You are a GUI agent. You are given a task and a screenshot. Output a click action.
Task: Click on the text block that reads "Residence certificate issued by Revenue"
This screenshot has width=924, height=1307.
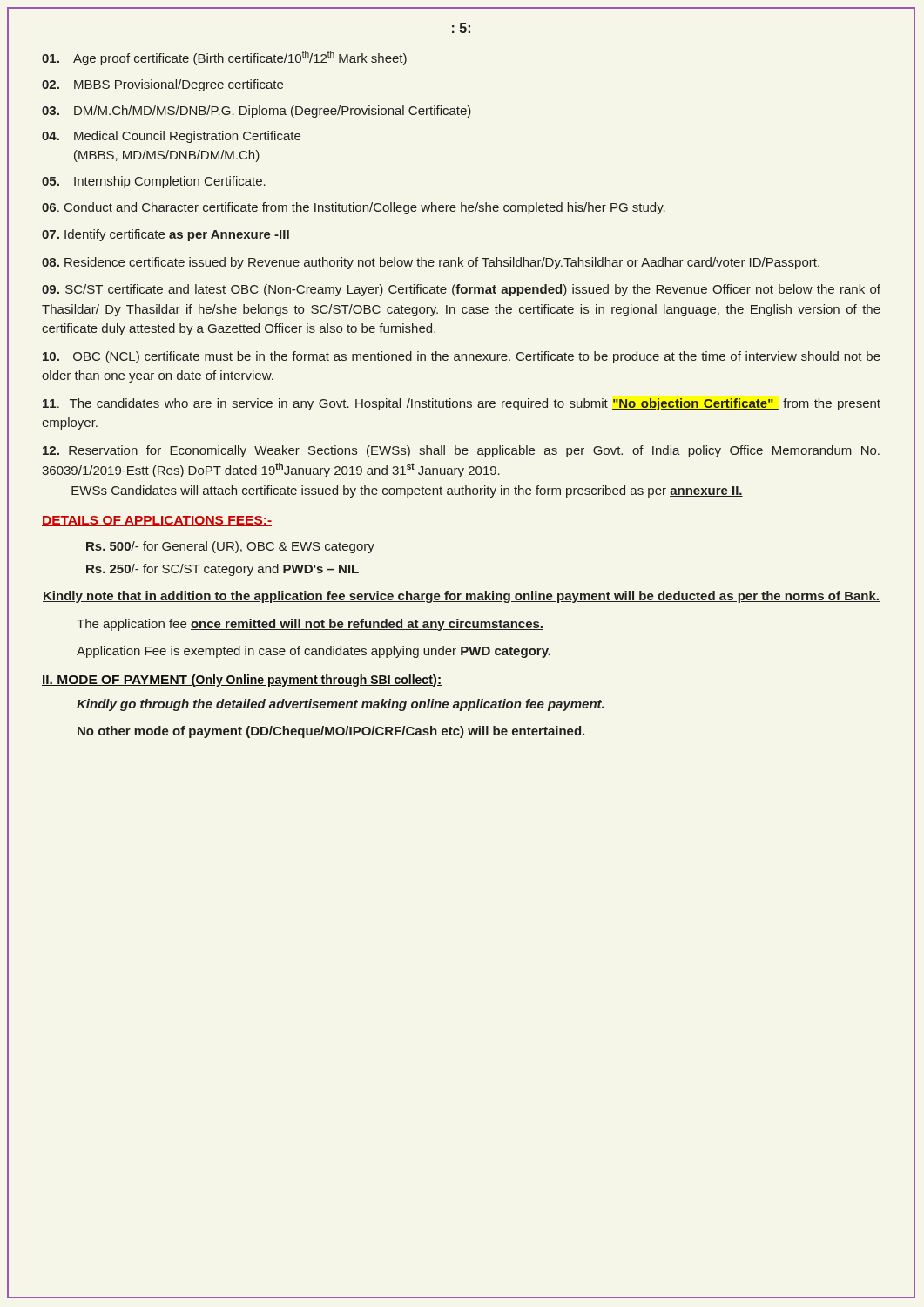431,261
